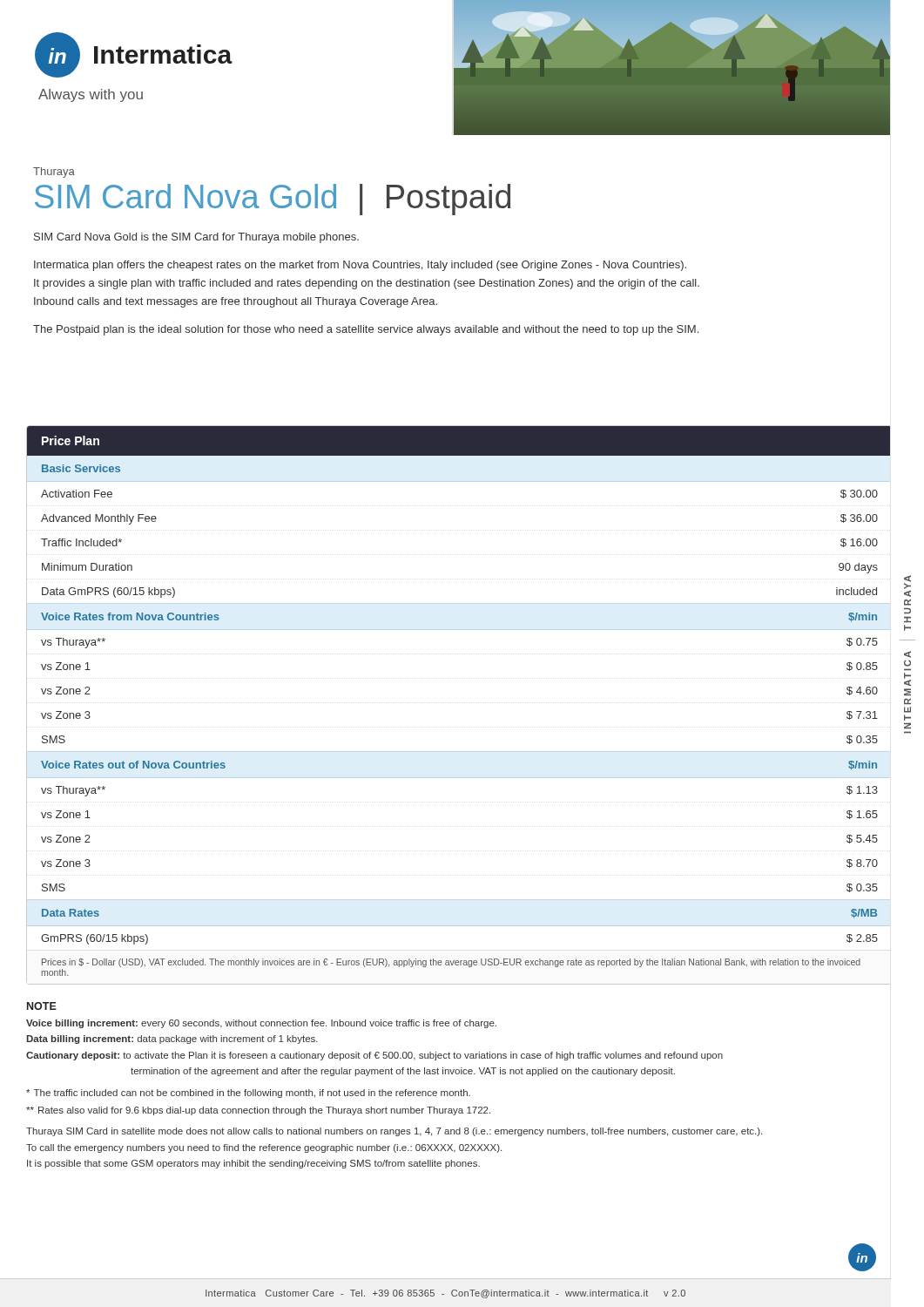Screen dimensions: 1307x924
Task: Click the passage that begins "The Postpaid plan is the ideal solution for"
Action: (366, 329)
